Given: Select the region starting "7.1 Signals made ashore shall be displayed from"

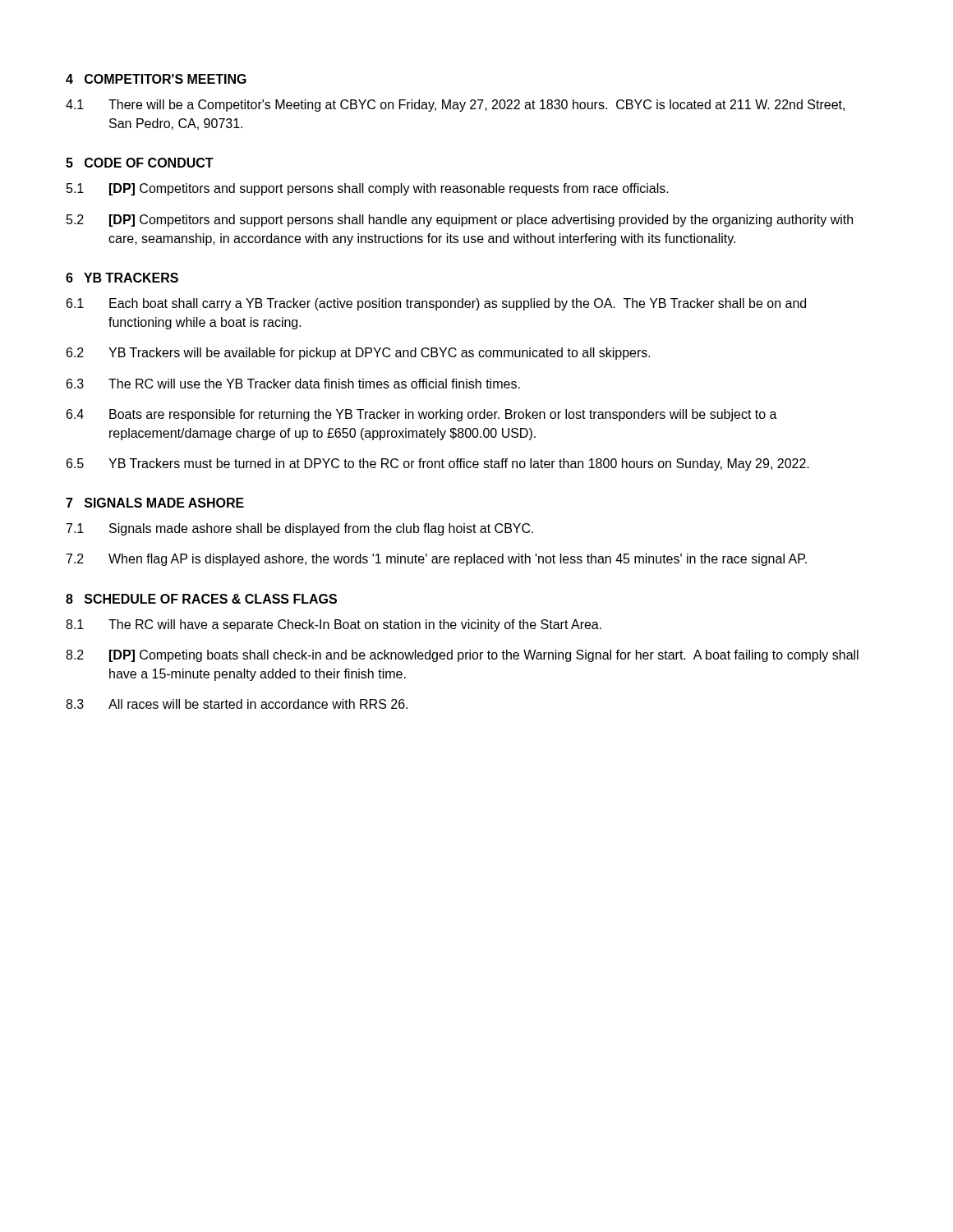Looking at the screenshot, I should point(468,529).
